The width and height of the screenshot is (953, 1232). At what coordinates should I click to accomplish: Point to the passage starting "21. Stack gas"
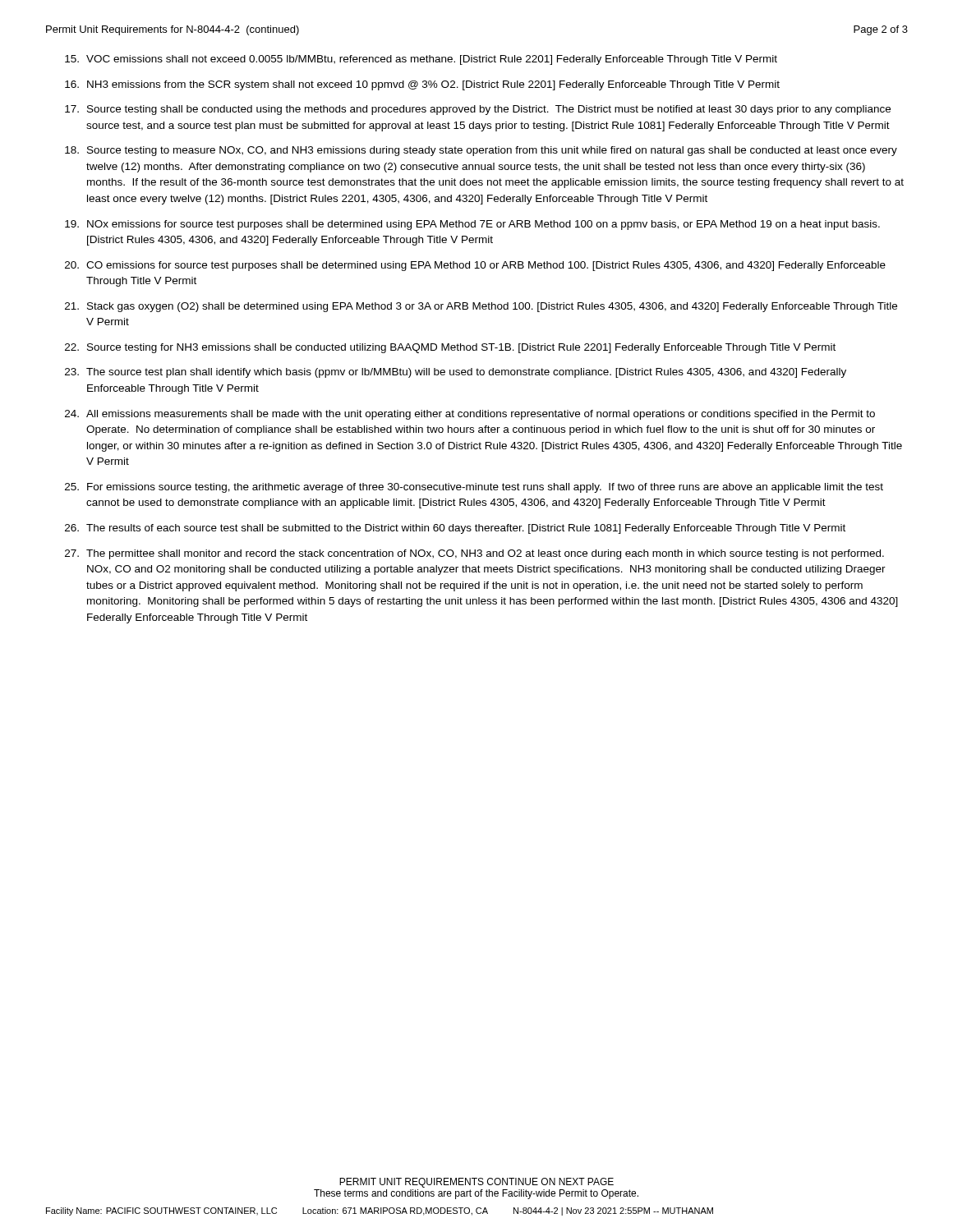click(476, 314)
